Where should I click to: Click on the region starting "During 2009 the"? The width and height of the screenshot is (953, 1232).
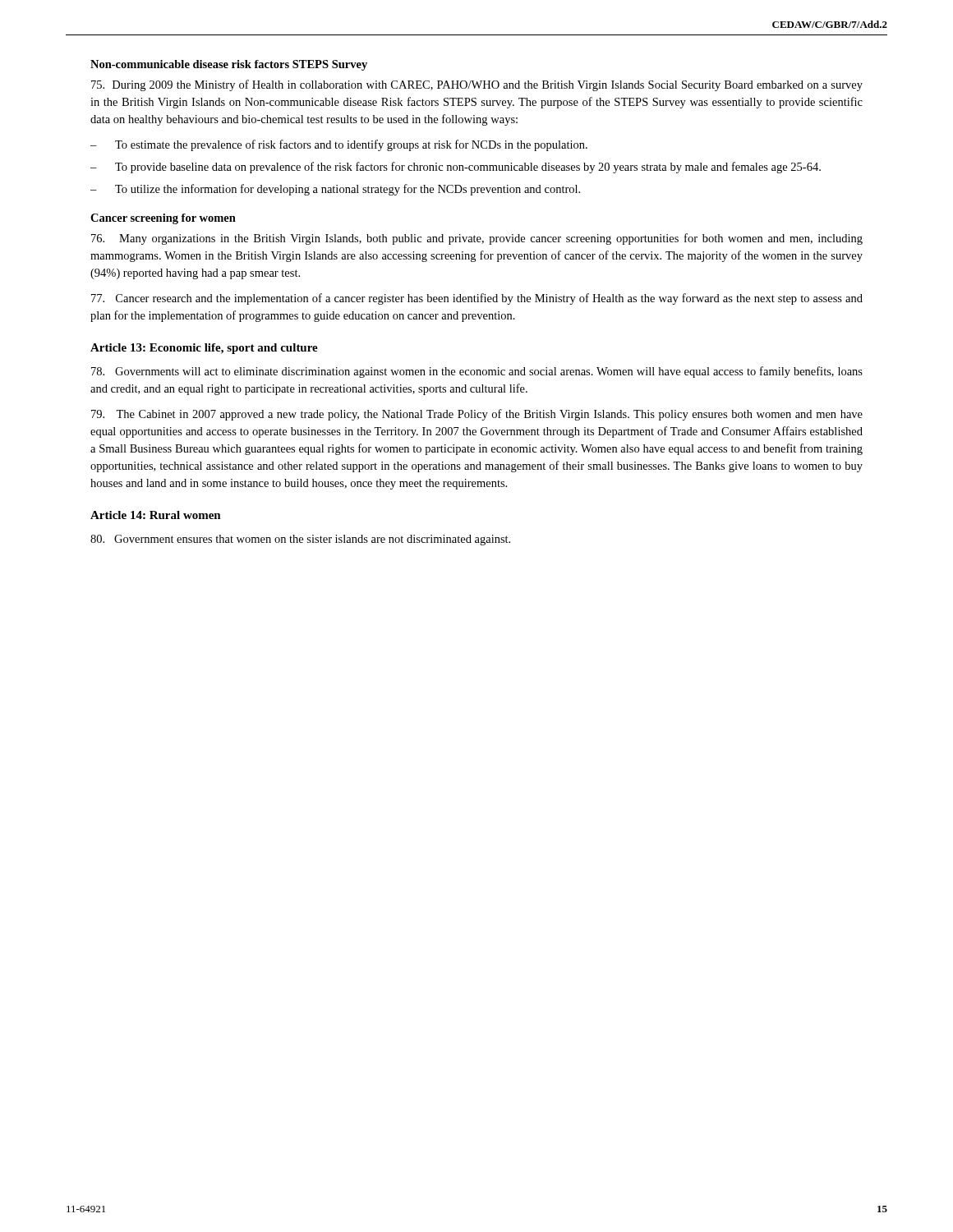476,102
